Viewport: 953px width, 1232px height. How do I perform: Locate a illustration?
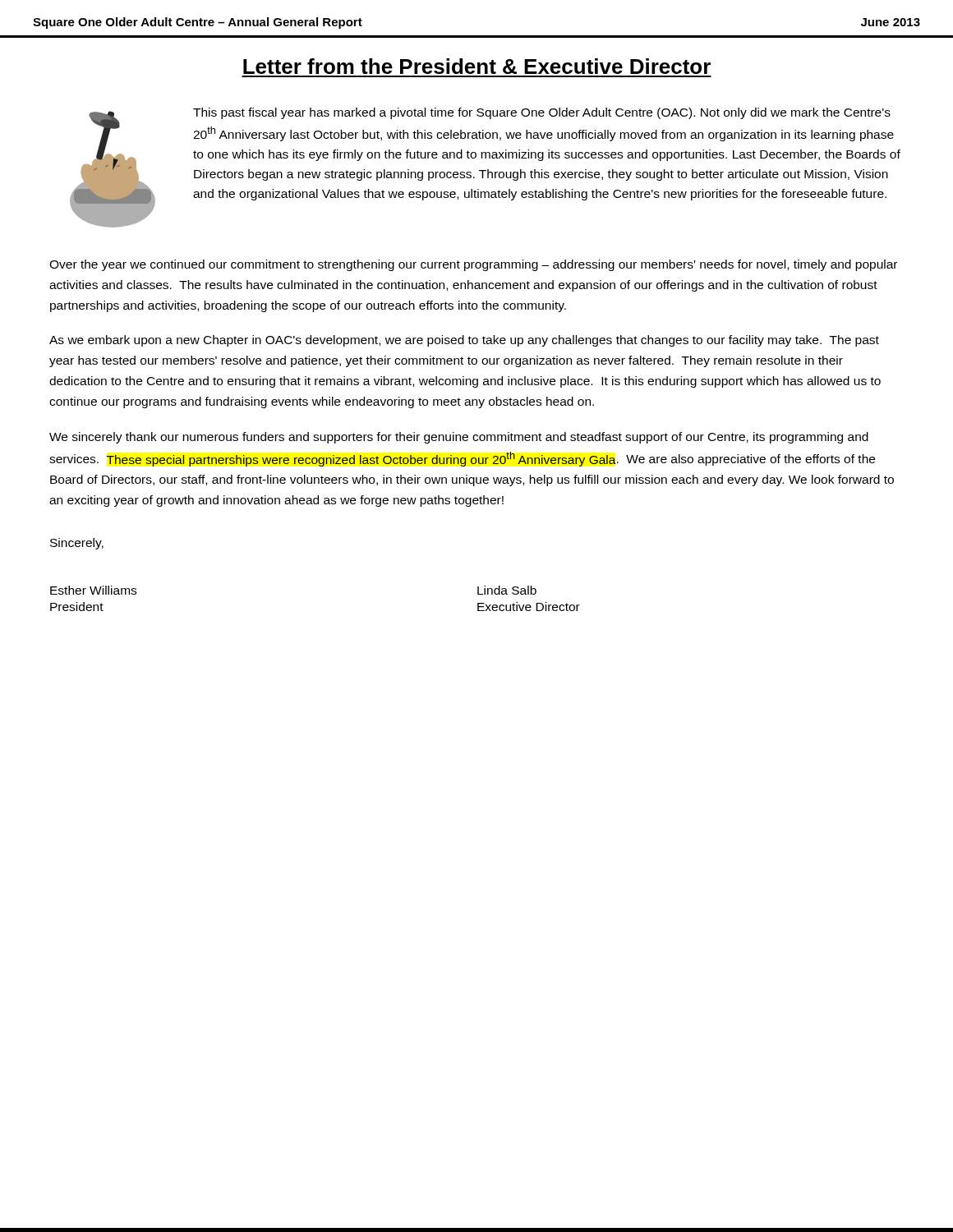pyautogui.click(x=113, y=168)
